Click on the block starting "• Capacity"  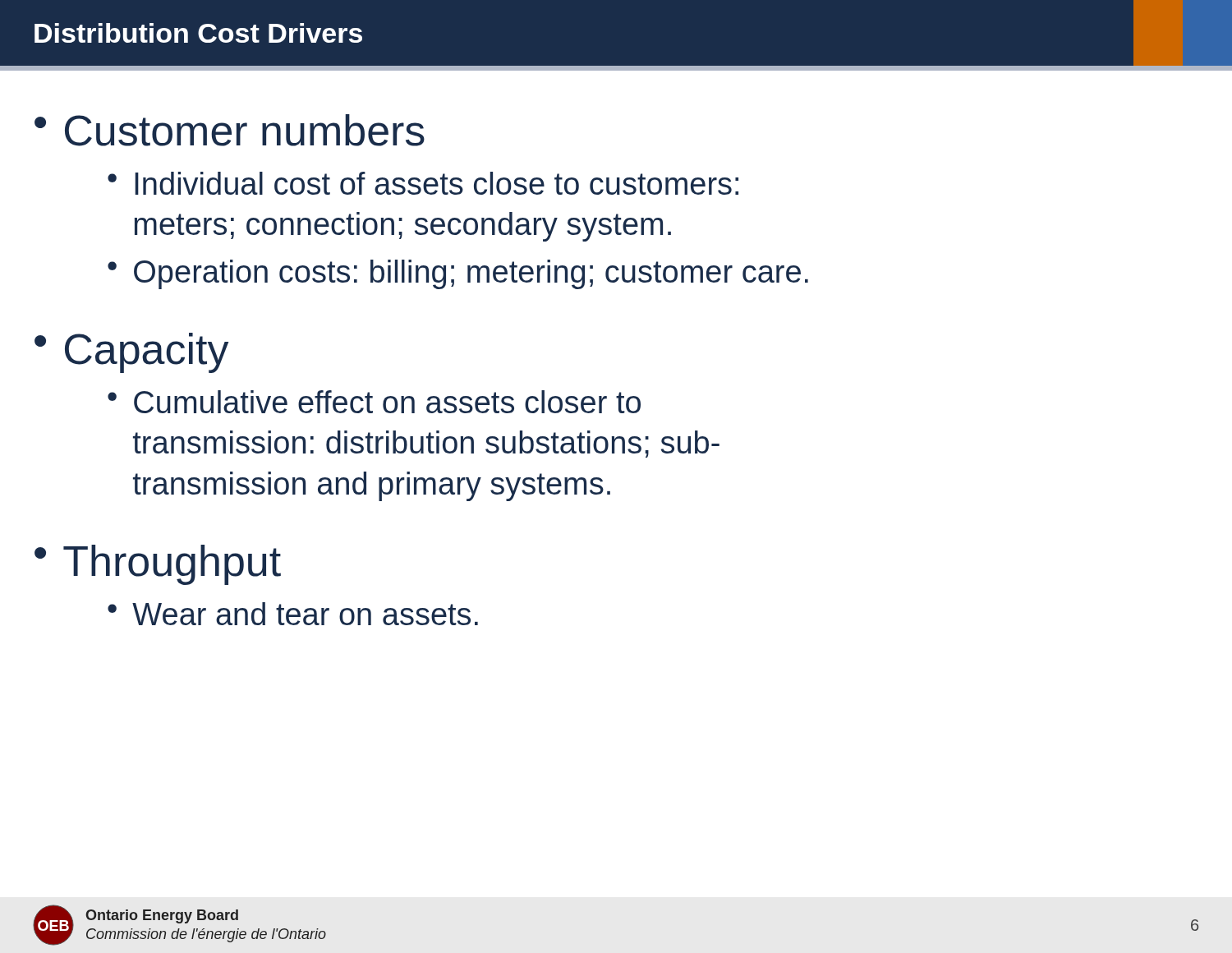point(131,350)
